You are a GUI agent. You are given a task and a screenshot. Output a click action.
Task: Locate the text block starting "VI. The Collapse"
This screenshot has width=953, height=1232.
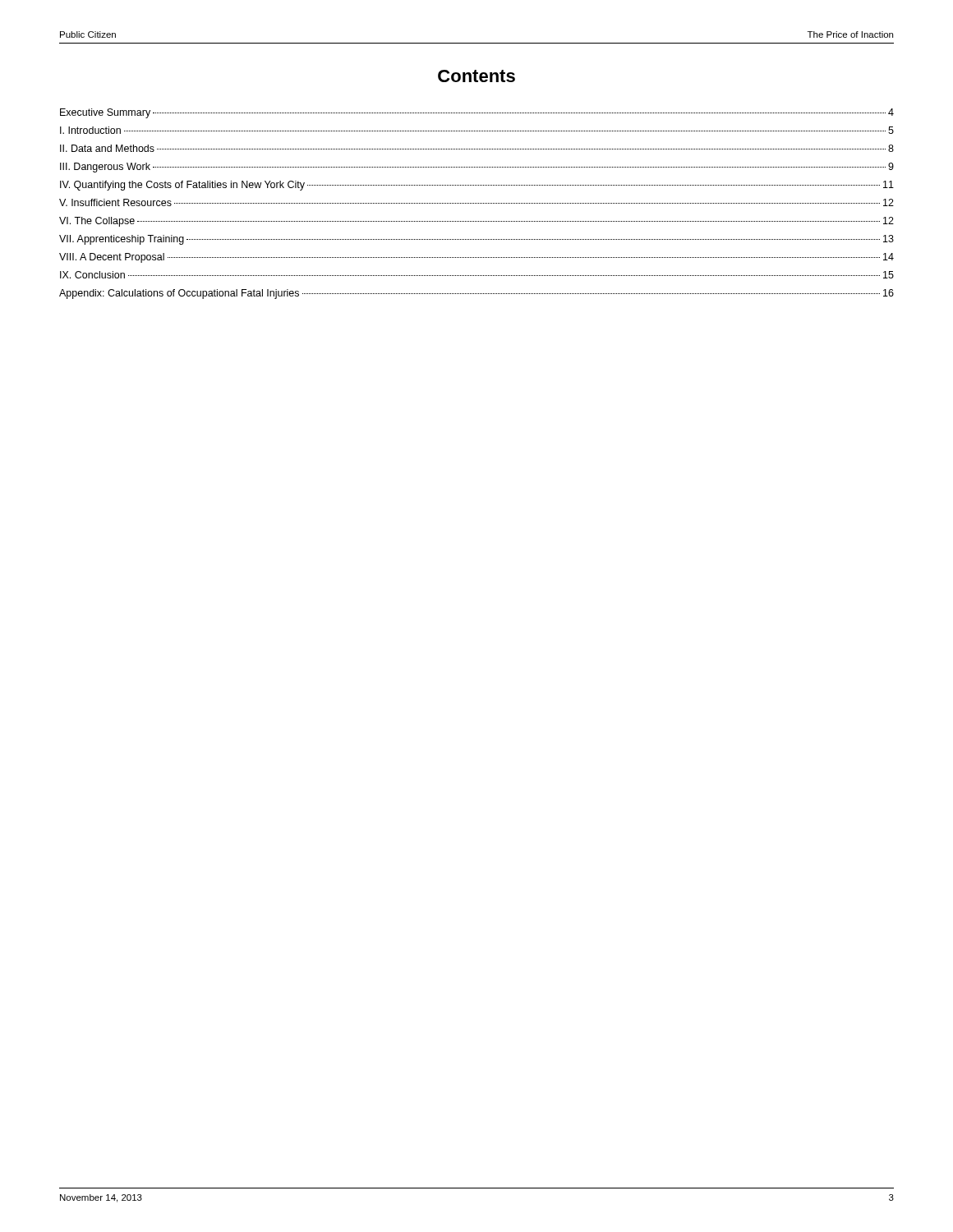click(476, 221)
